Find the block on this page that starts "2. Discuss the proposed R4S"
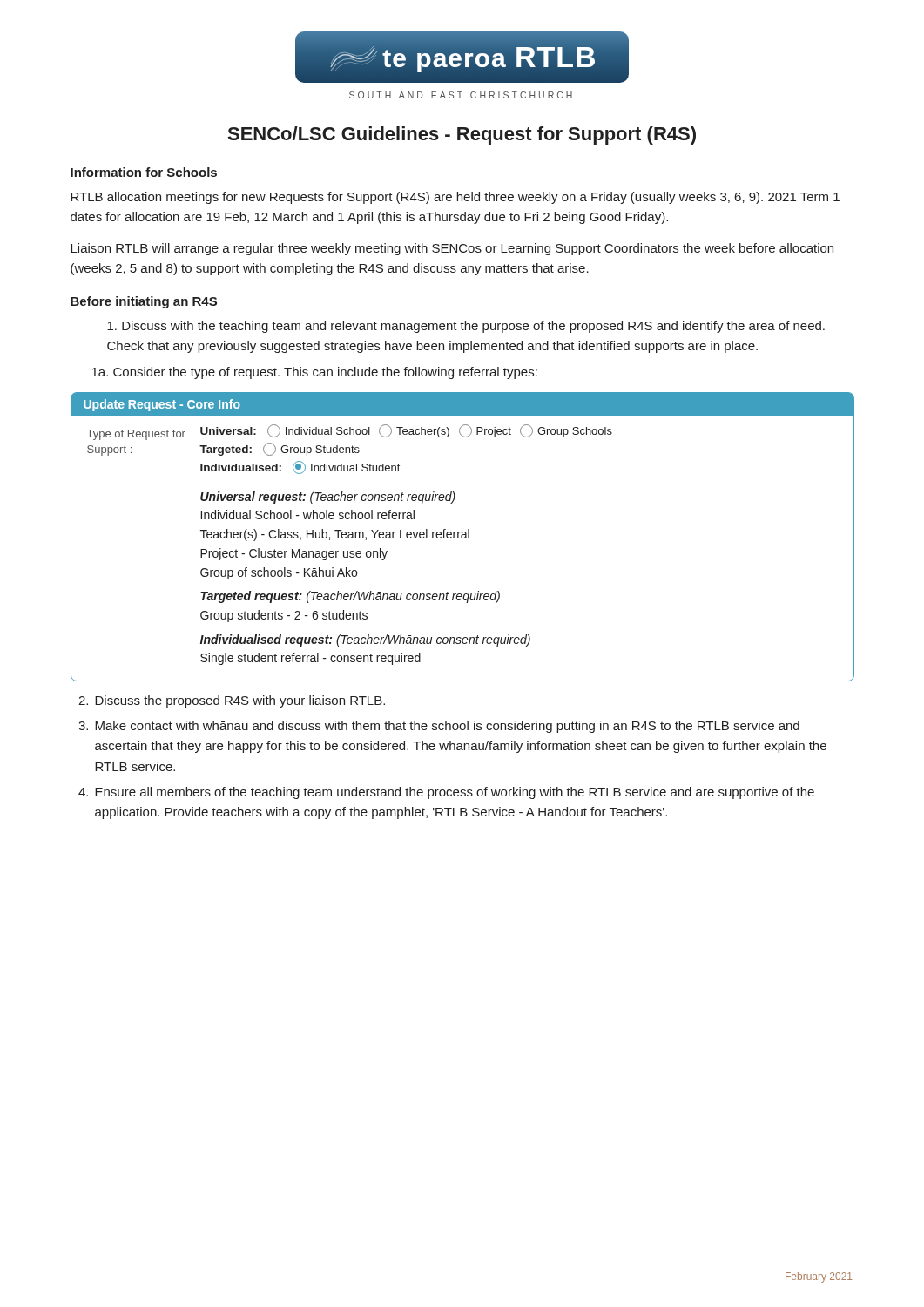The image size is (924, 1307). click(x=232, y=701)
